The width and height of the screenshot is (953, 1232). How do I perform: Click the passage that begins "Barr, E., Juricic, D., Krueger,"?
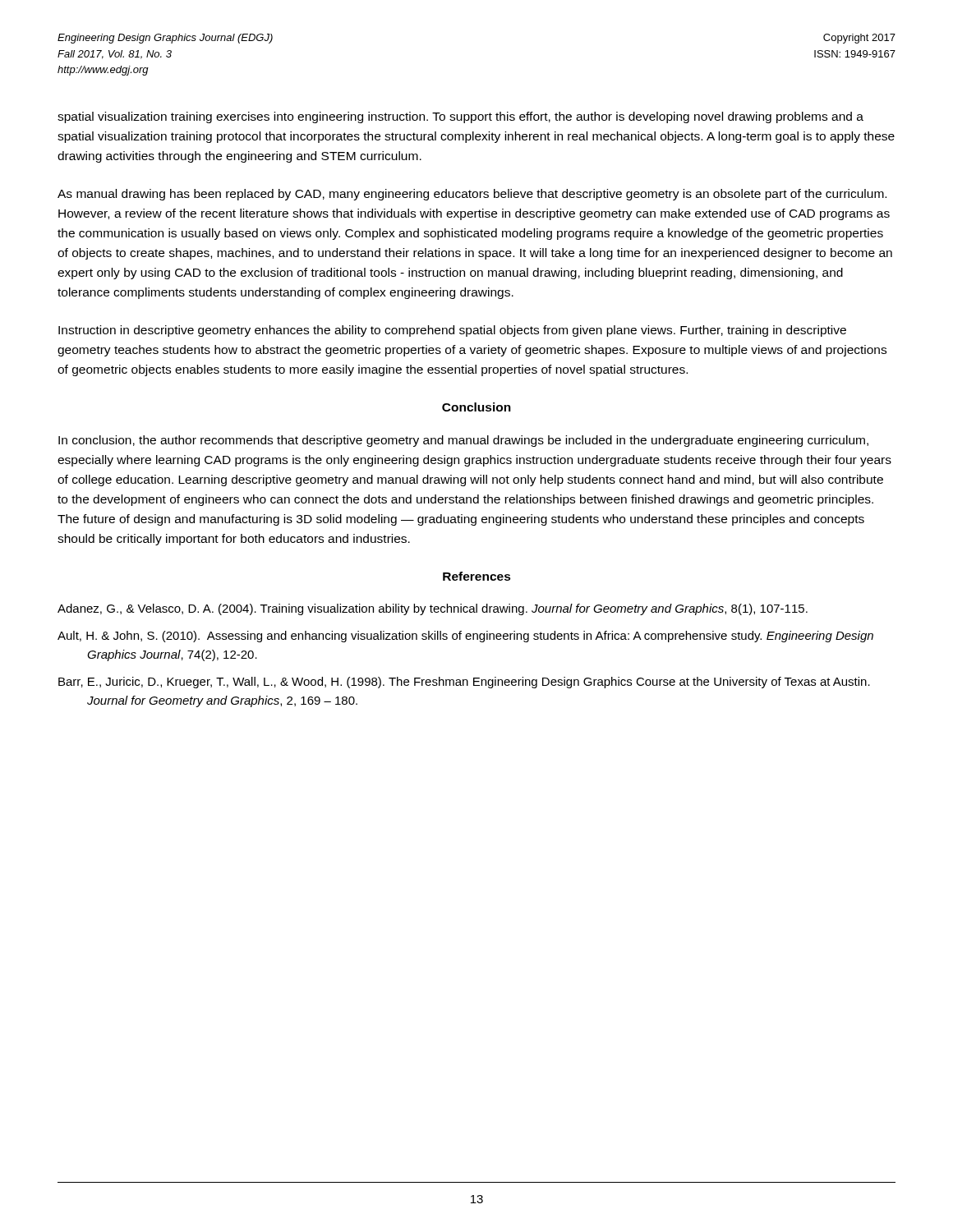click(x=464, y=690)
